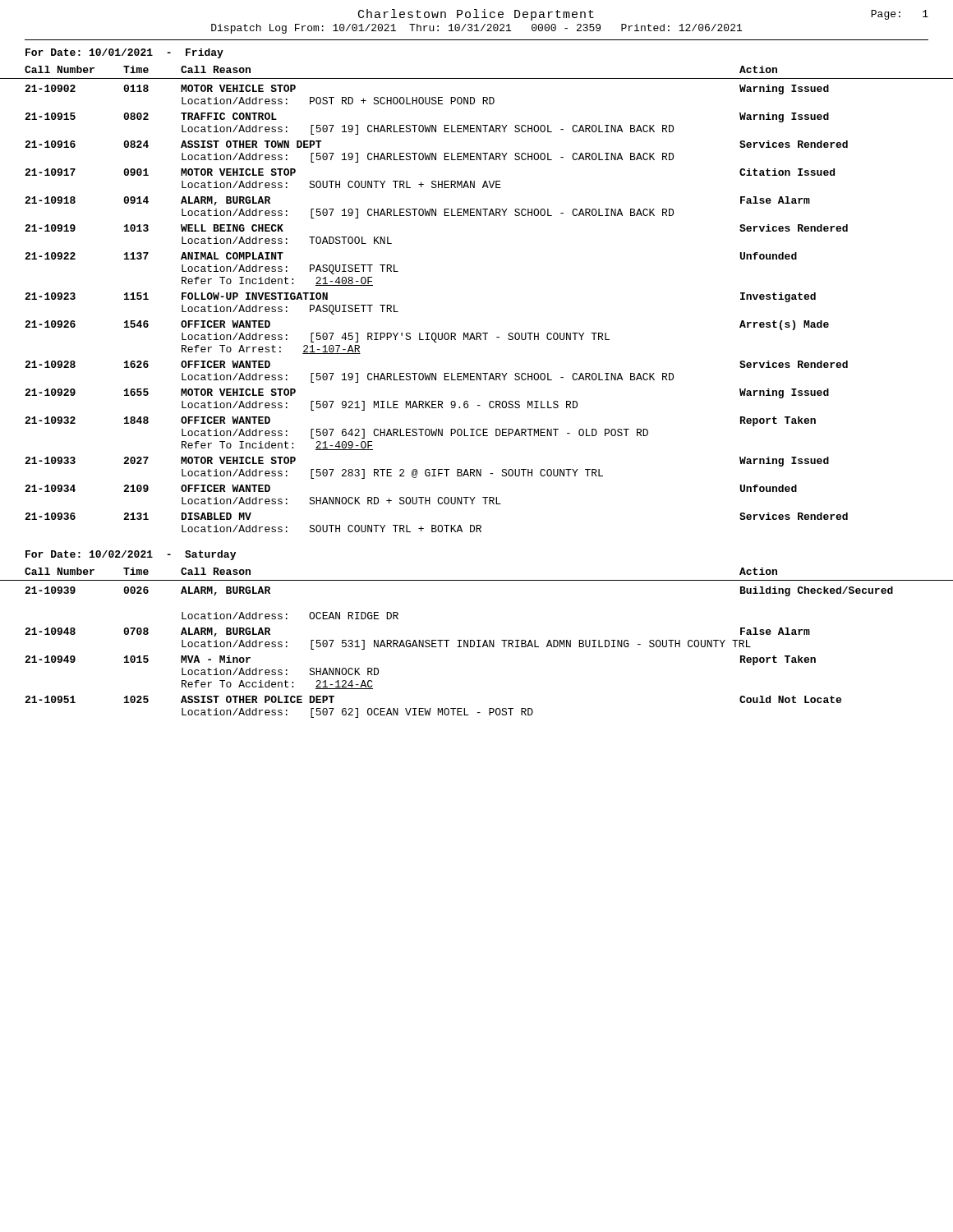Navigate to the text block starting "21-10939 0026 ALARM,"

[x=47, y=591]
